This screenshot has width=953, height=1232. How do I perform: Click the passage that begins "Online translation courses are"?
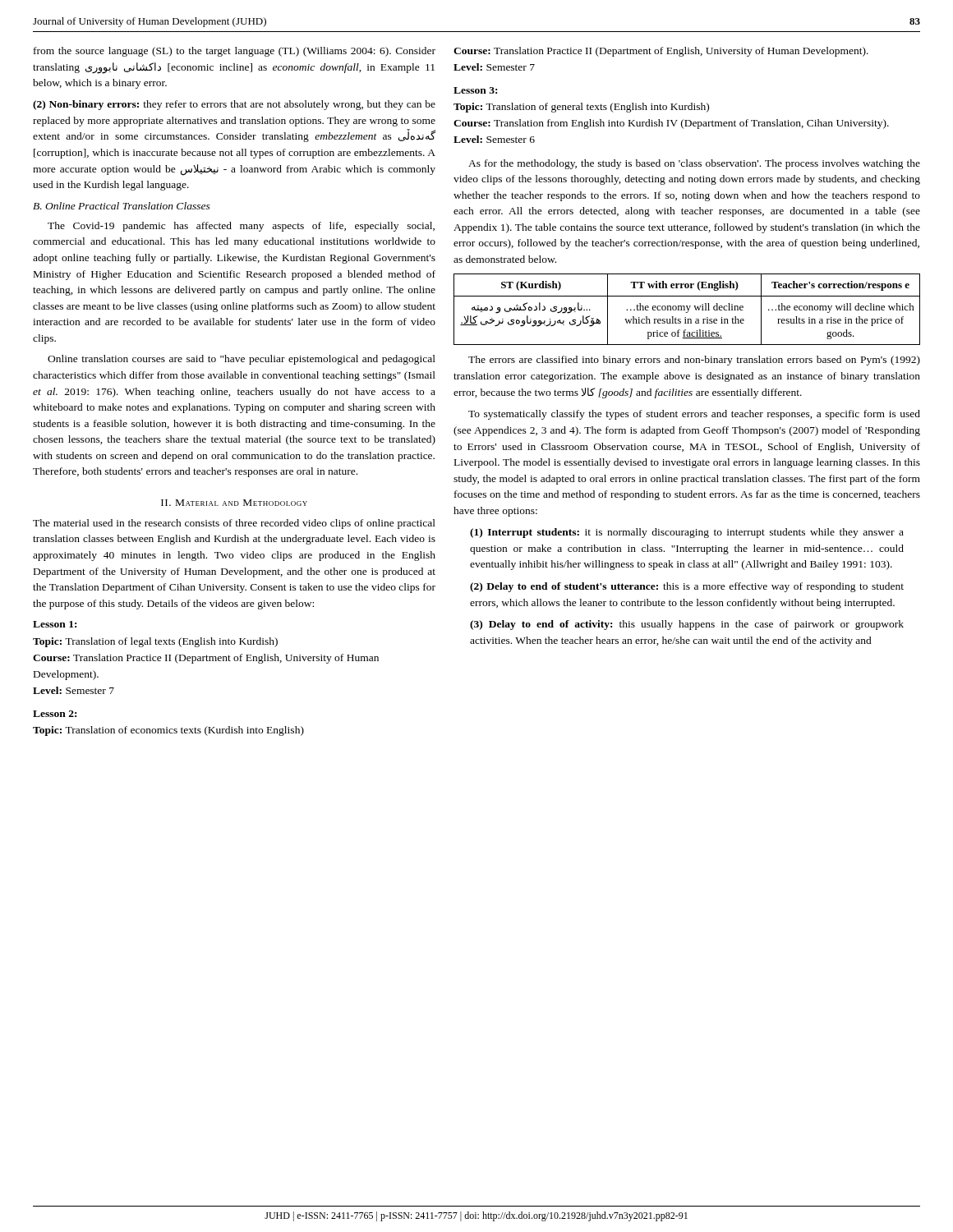(x=234, y=415)
